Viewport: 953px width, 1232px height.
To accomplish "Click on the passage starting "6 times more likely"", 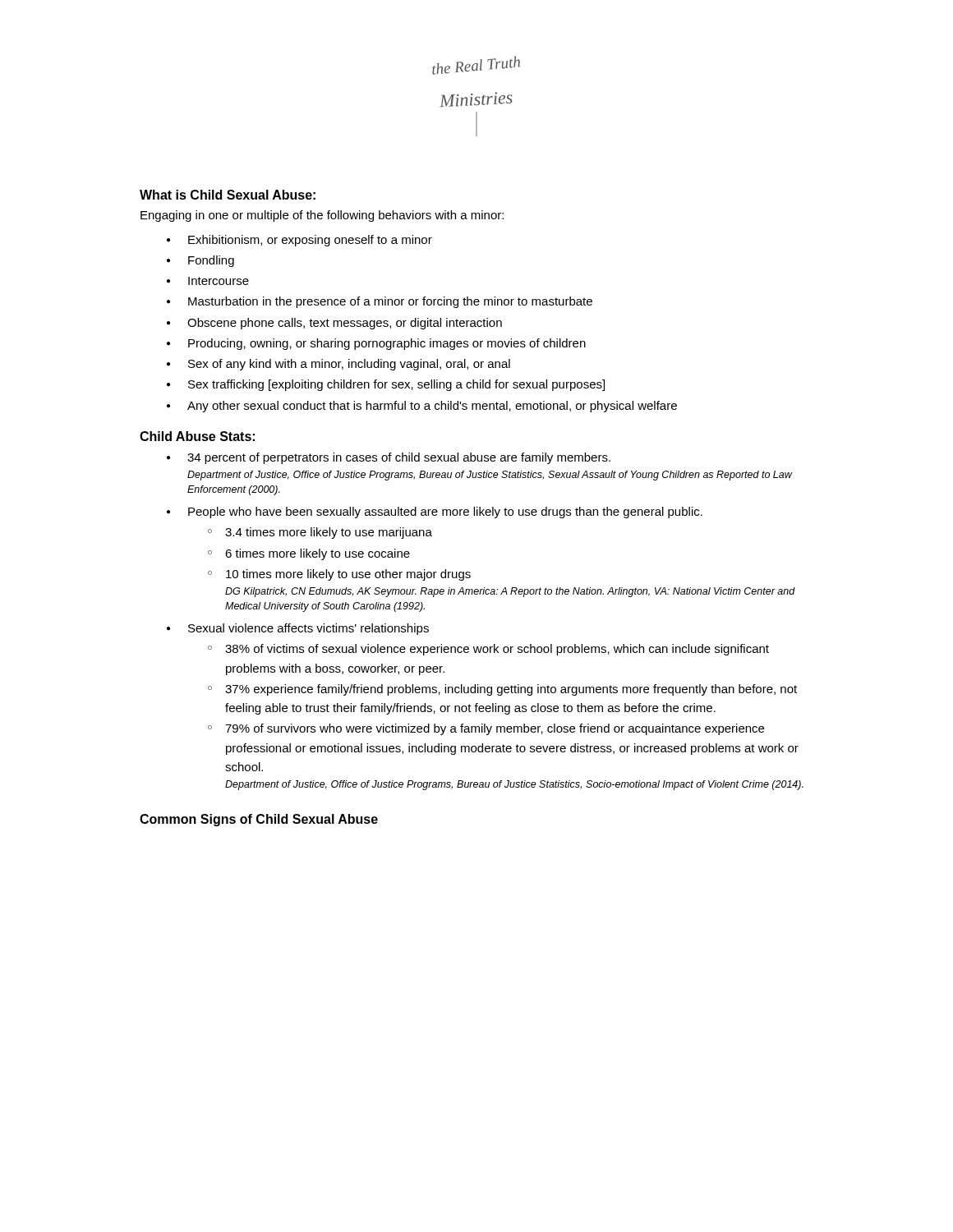I will point(318,553).
